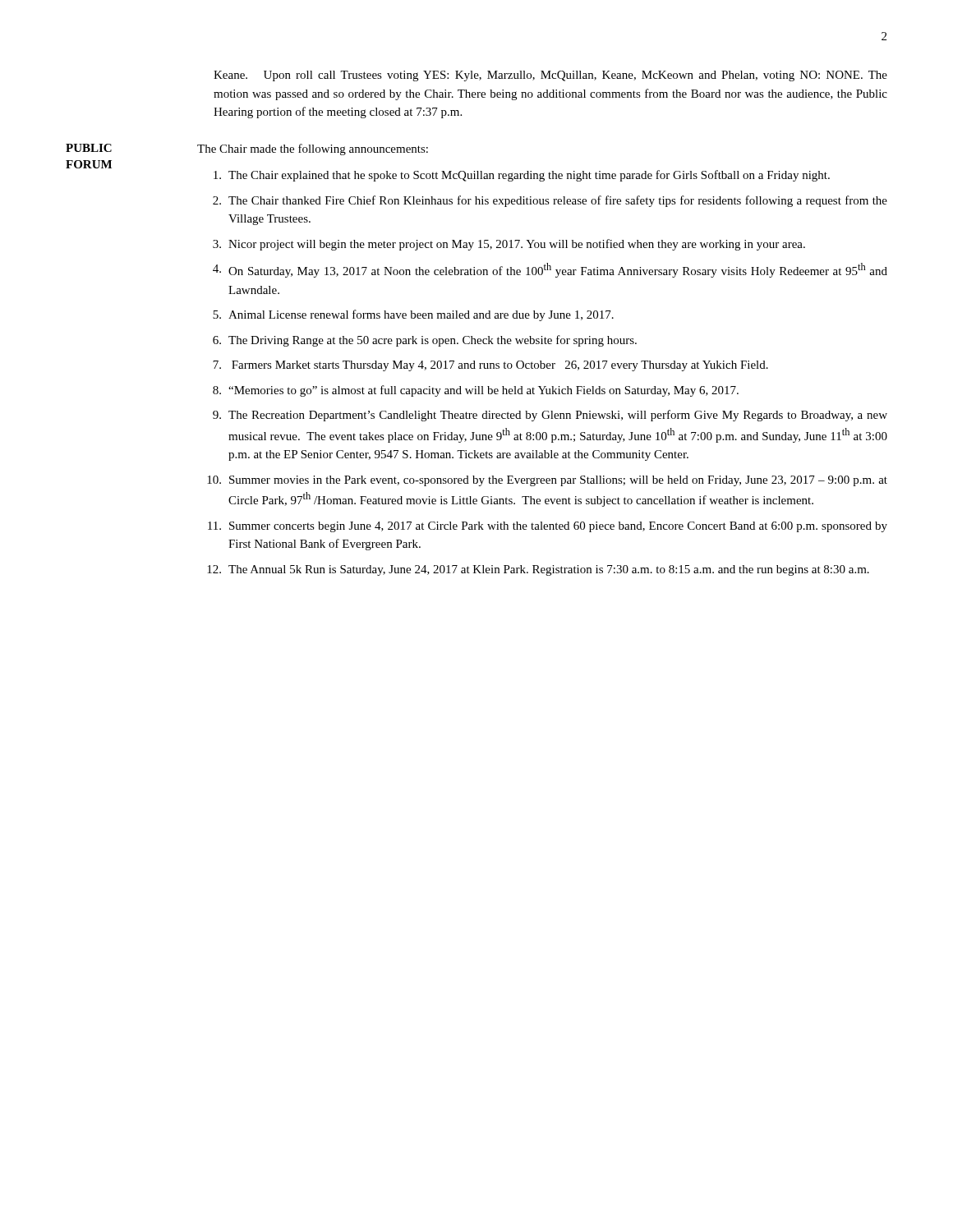
Task: Locate the element starting "5. Animal License"
Action: coord(542,315)
